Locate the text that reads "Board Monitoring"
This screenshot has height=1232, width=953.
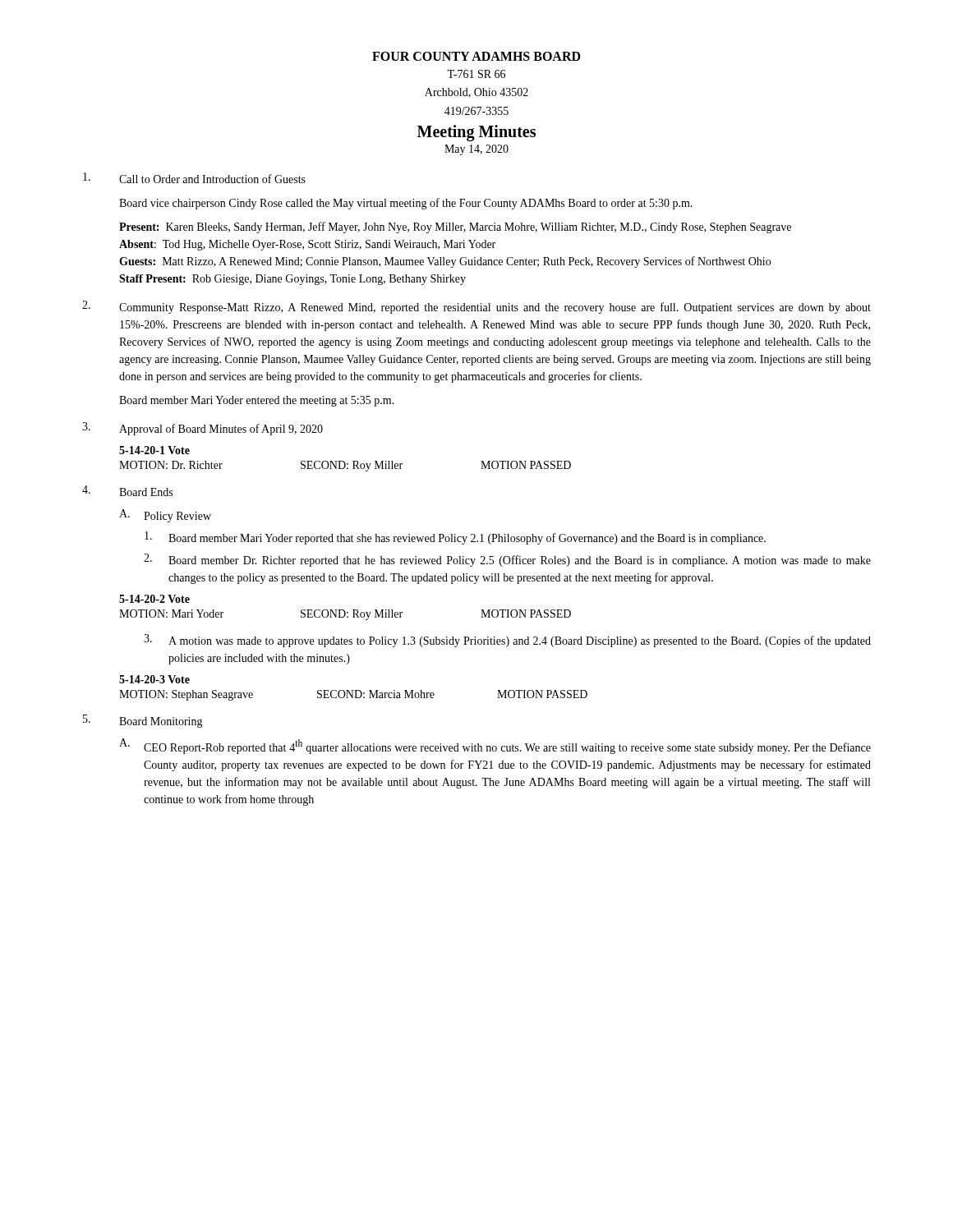(161, 722)
